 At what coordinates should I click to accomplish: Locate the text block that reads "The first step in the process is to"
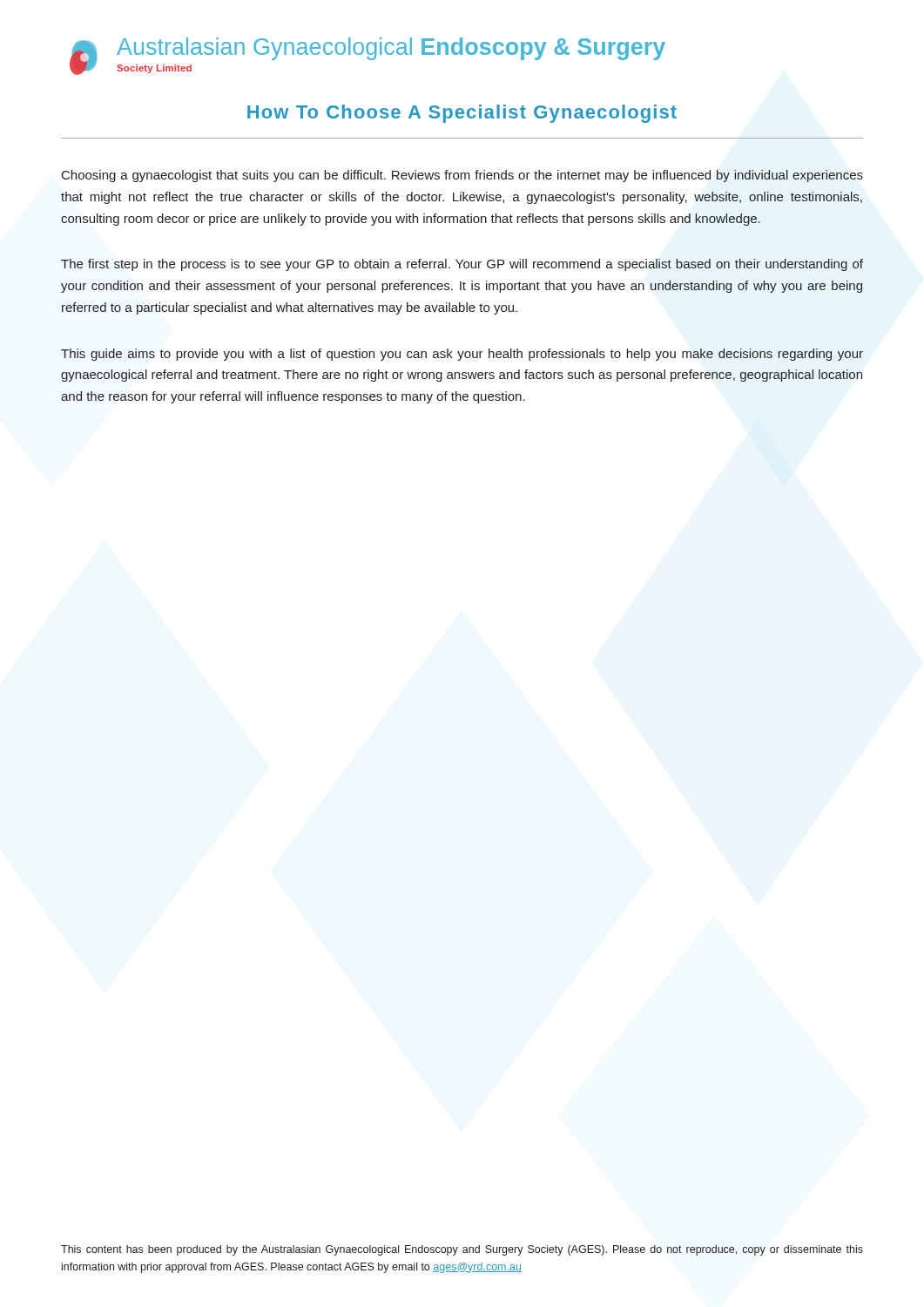click(x=462, y=285)
